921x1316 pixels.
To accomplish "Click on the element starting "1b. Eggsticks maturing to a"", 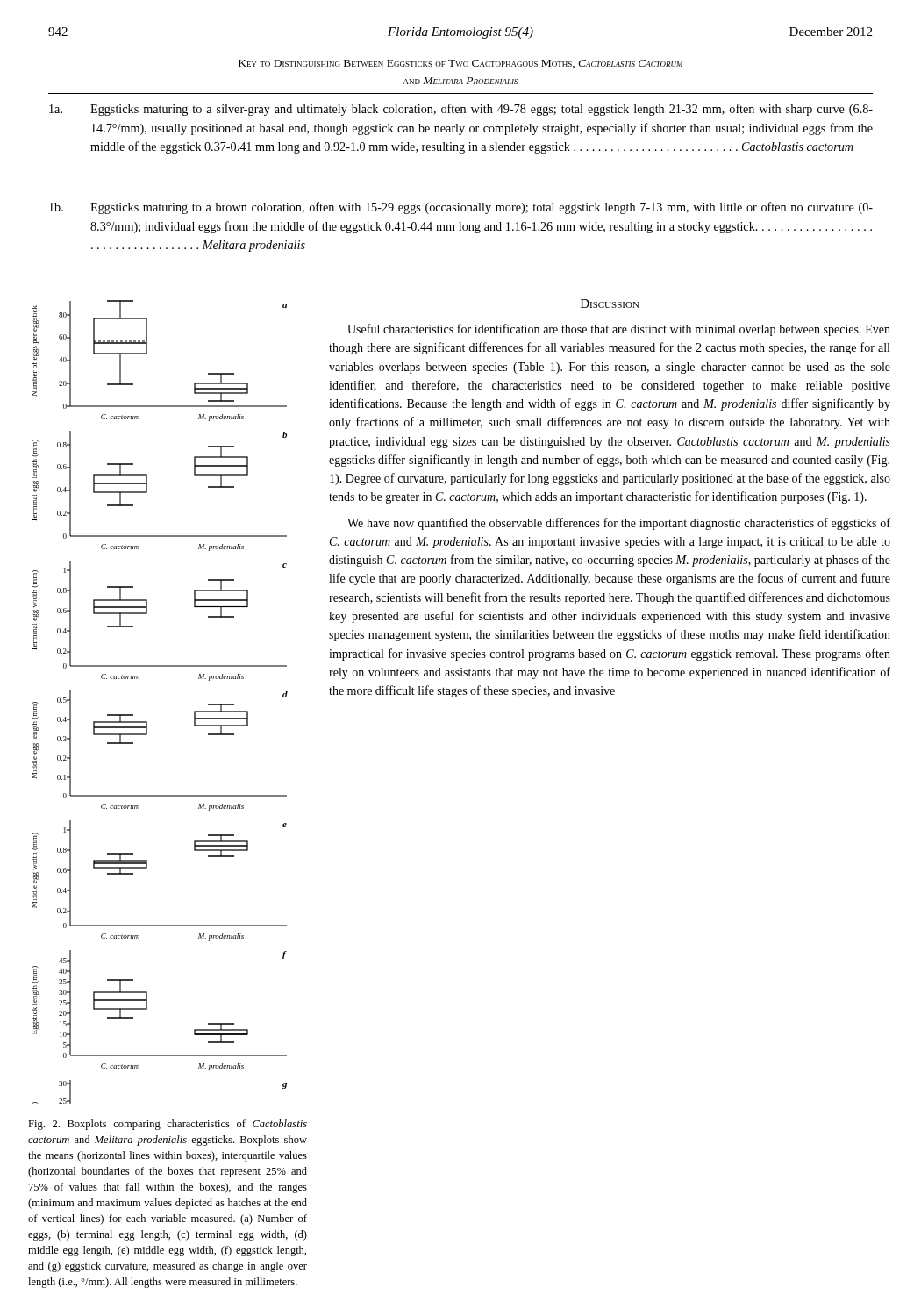I will 460,227.
